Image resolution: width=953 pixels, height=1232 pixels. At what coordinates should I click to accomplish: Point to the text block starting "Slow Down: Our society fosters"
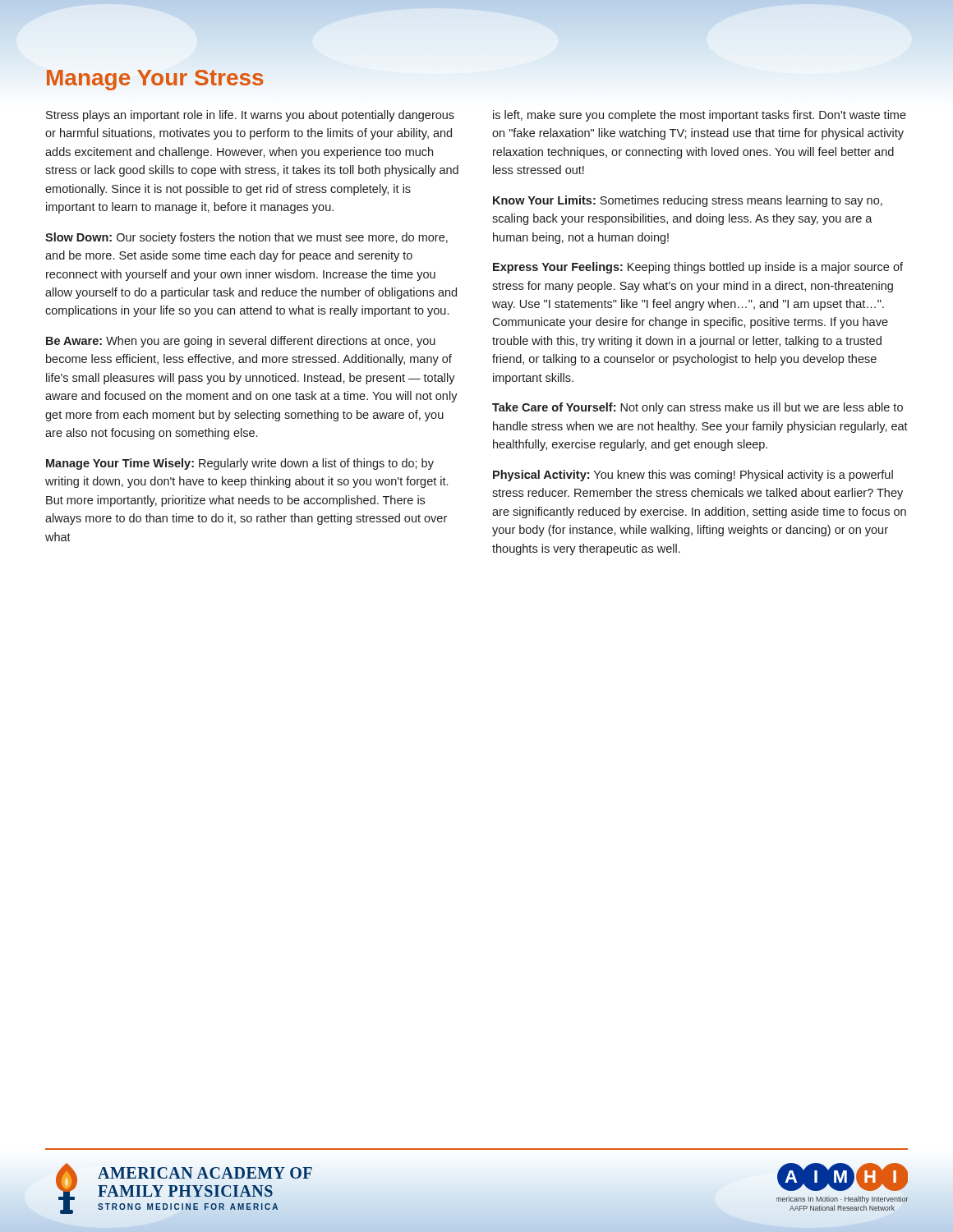tap(251, 274)
